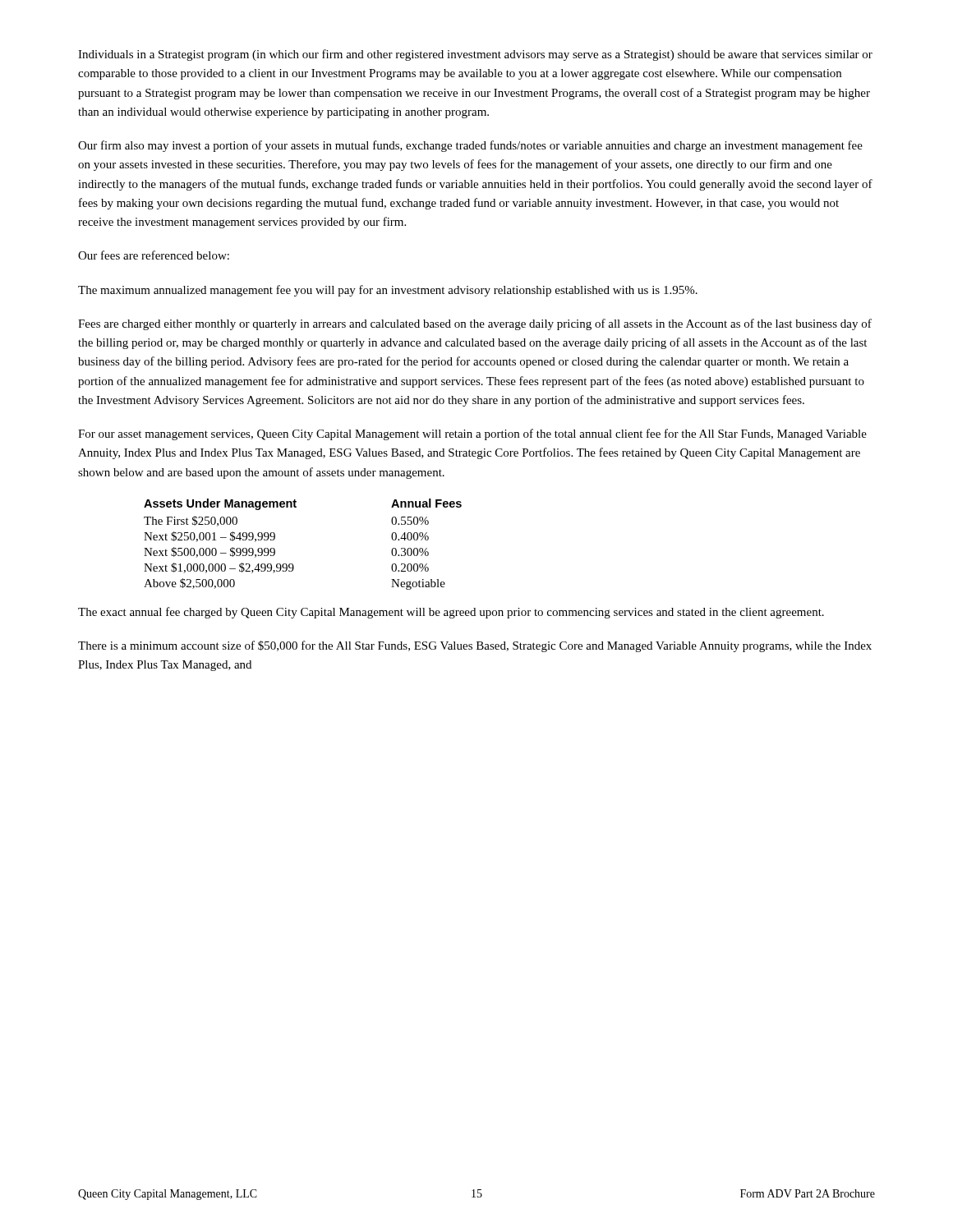The height and width of the screenshot is (1232, 953).
Task: Find the region starting "For our asset management"
Action: click(472, 453)
